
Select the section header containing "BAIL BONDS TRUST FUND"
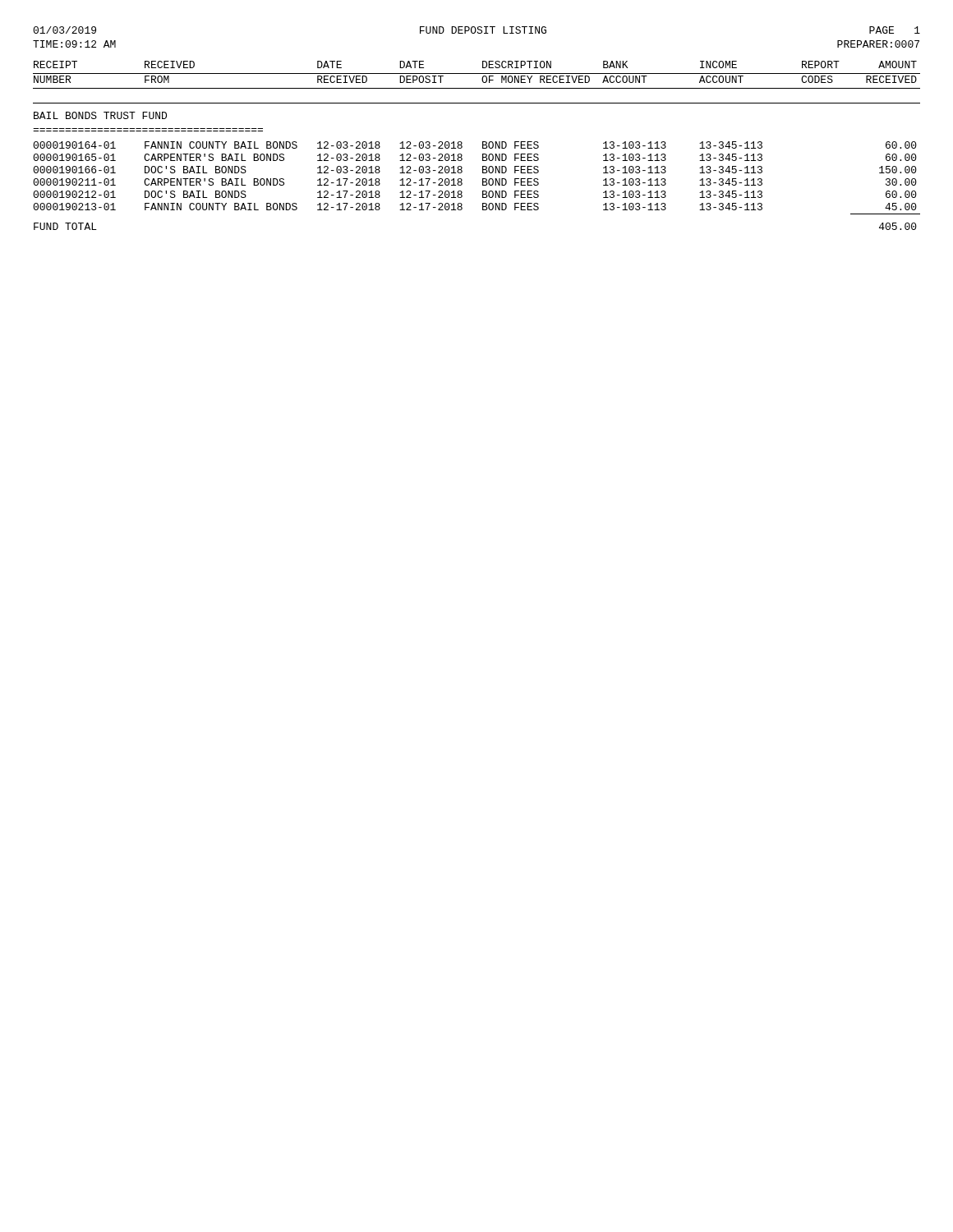click(100, 116)
